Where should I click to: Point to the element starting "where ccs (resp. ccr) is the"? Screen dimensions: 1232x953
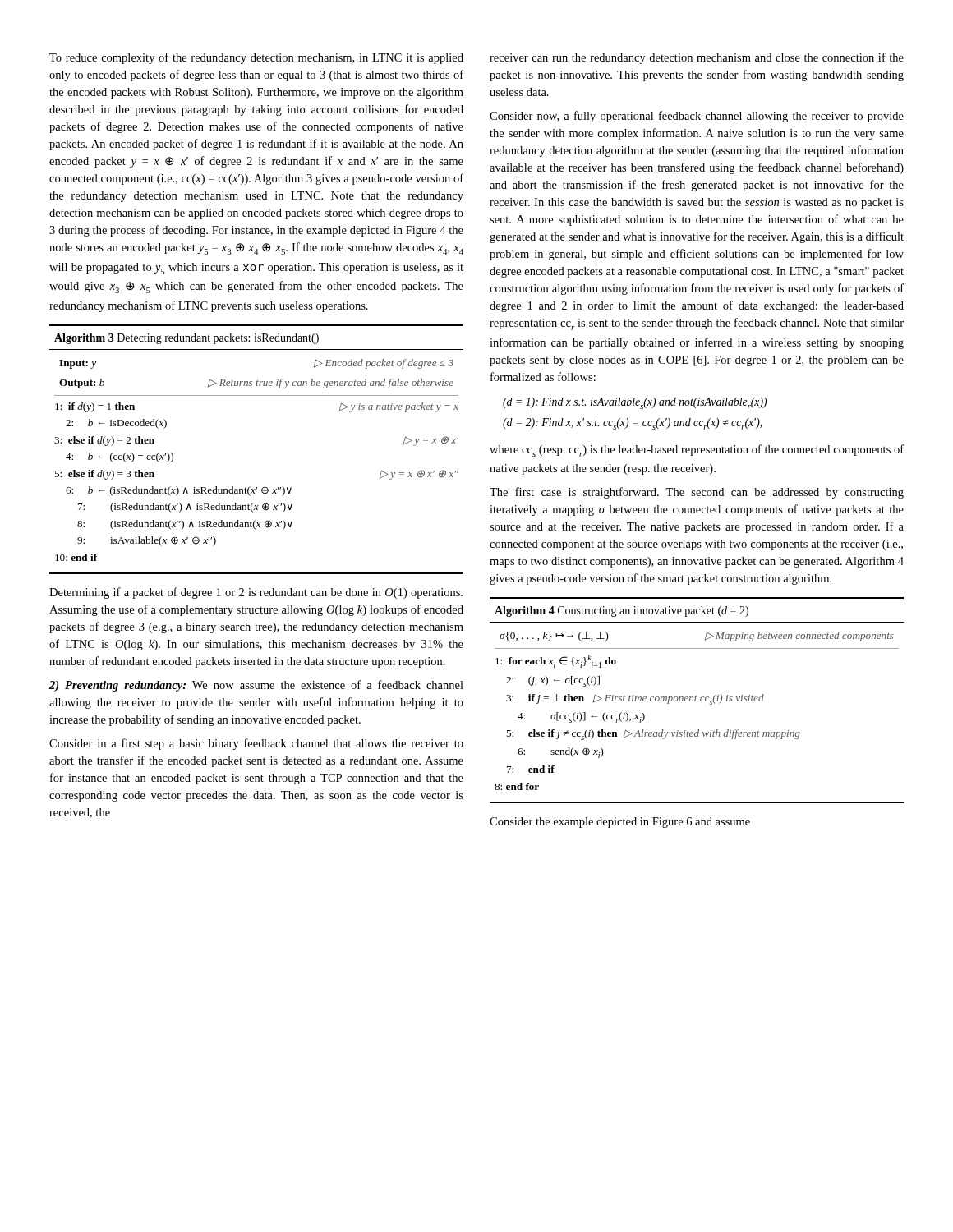pos(697,459)
